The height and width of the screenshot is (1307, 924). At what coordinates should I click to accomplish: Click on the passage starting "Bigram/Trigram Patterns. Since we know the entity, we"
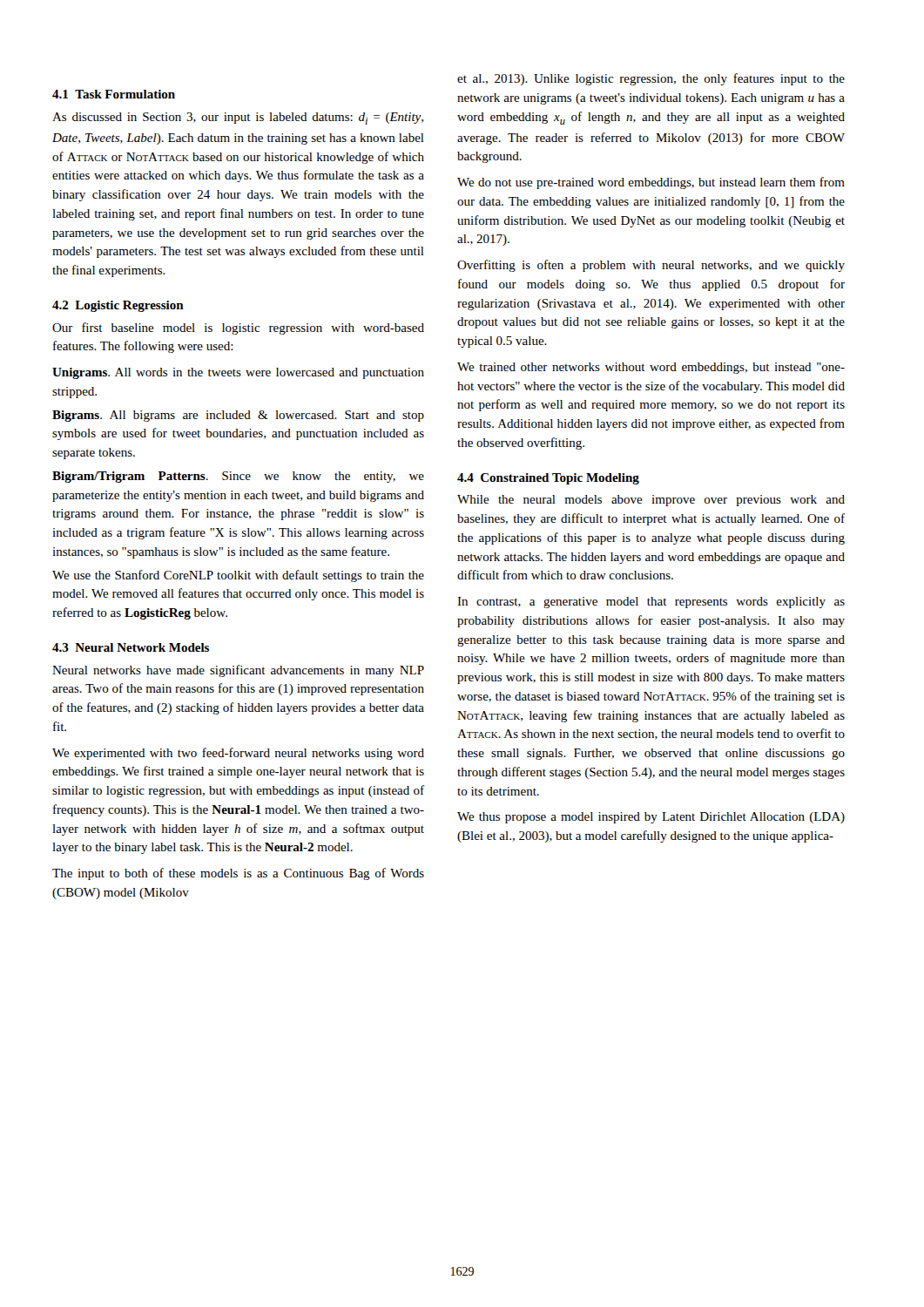click(x=238, y=514)
